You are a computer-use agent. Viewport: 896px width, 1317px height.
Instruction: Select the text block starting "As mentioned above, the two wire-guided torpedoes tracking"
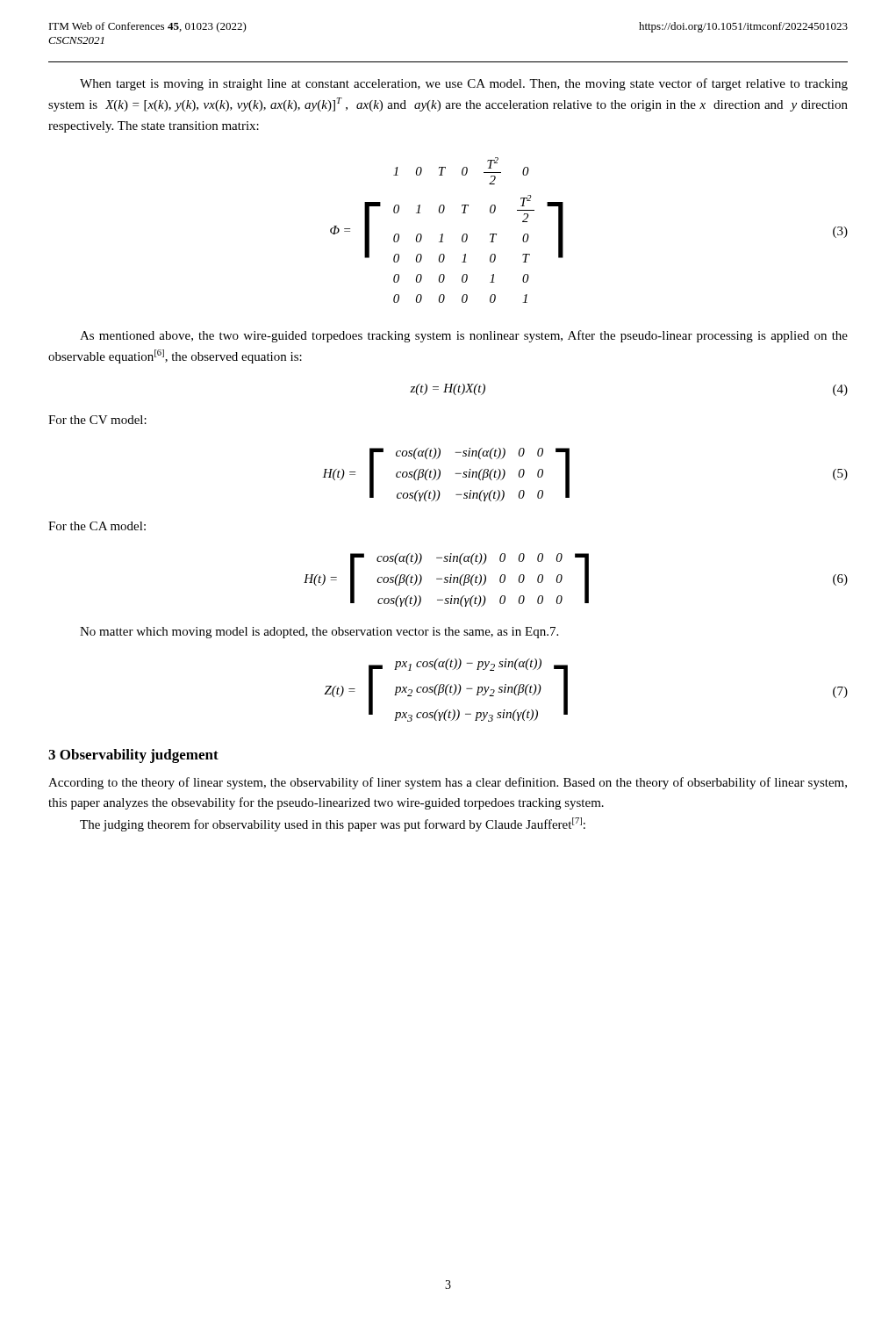coord(448,346)
